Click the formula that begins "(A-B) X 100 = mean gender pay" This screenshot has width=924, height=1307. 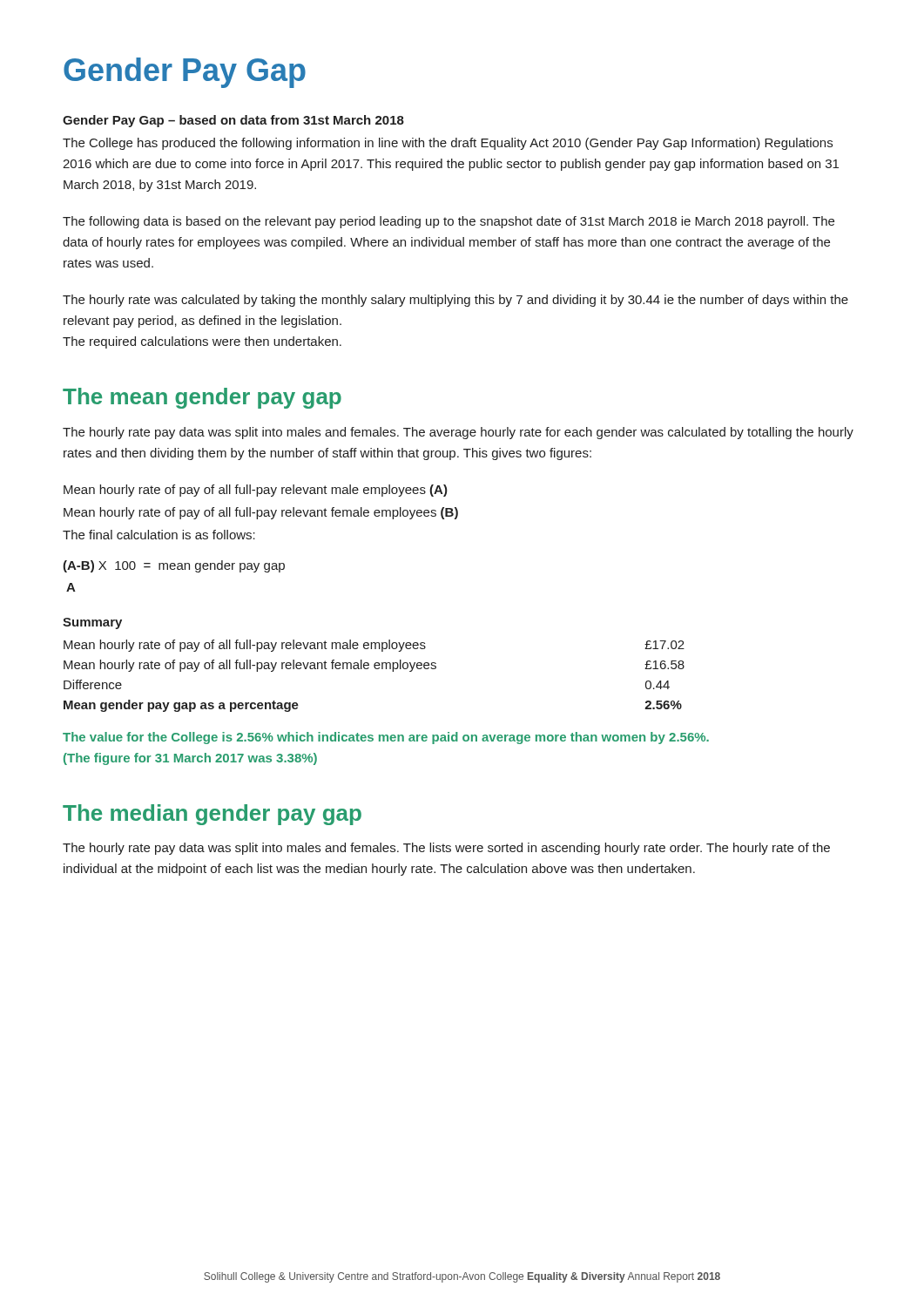click(174, 566)
